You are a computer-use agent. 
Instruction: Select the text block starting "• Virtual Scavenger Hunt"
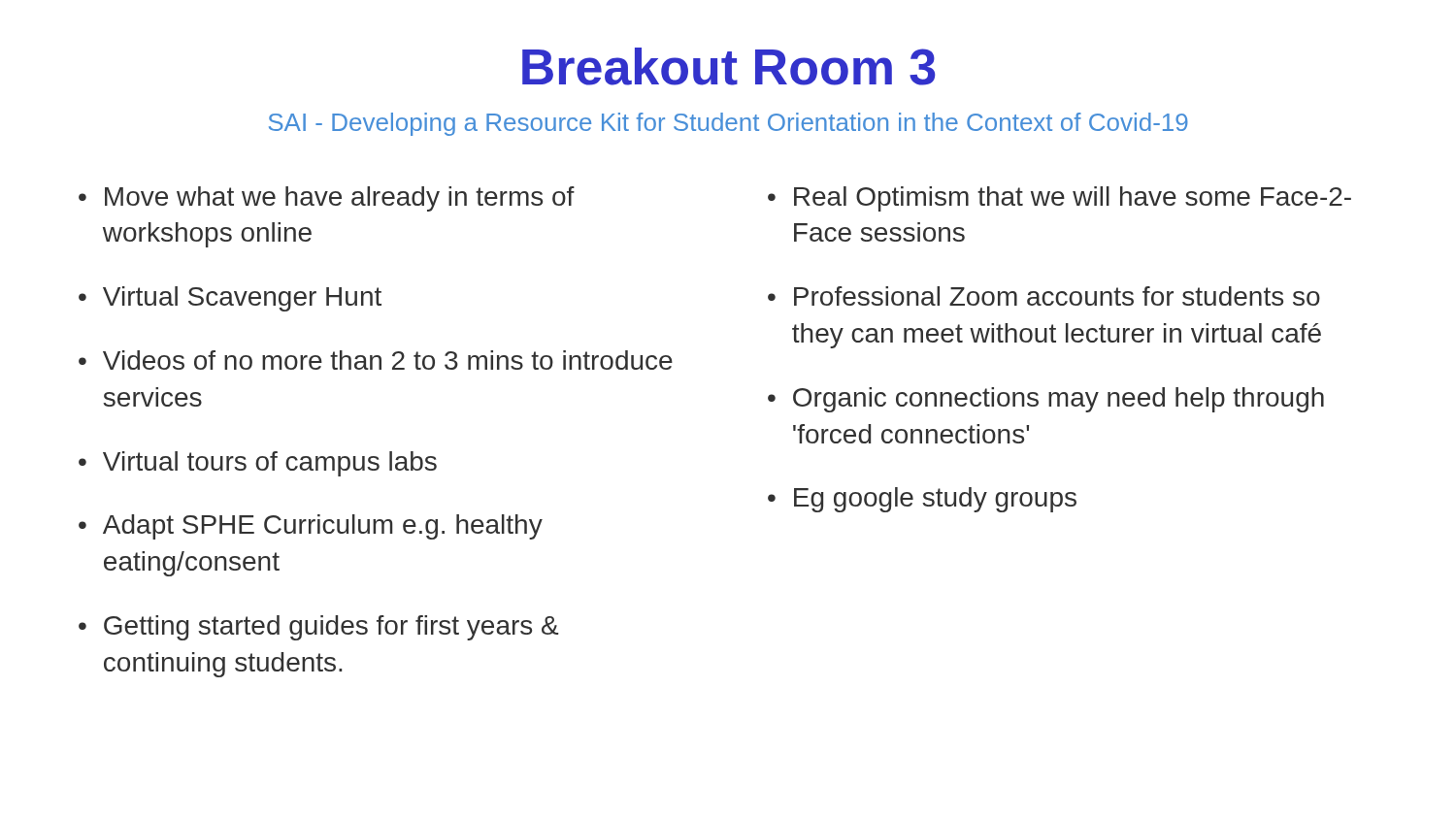point(383,297)
